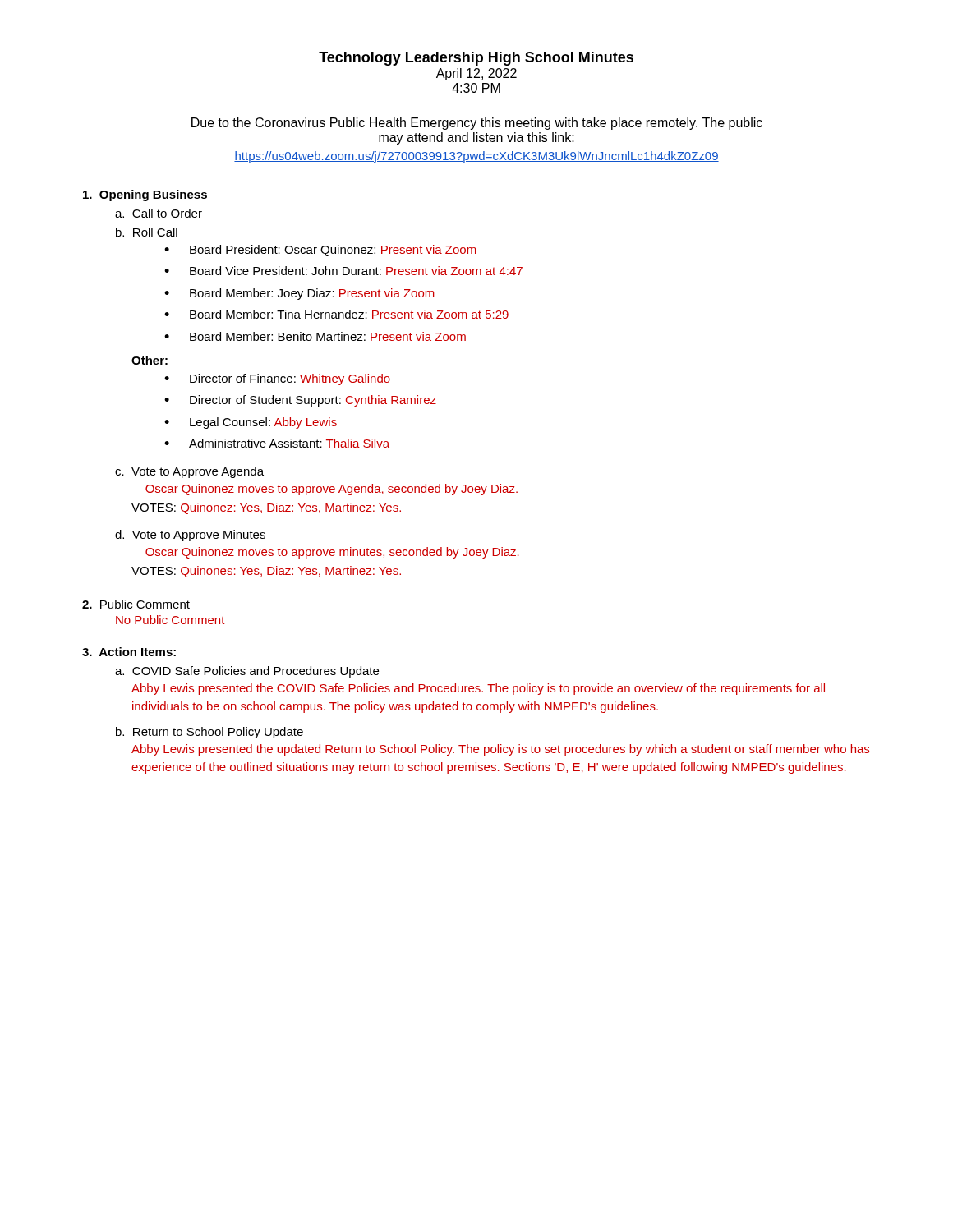Find the list item containing "b. Return to School"
Image resolution: width=953 pixels, height=1232 pixels.
tap(209, 731)
